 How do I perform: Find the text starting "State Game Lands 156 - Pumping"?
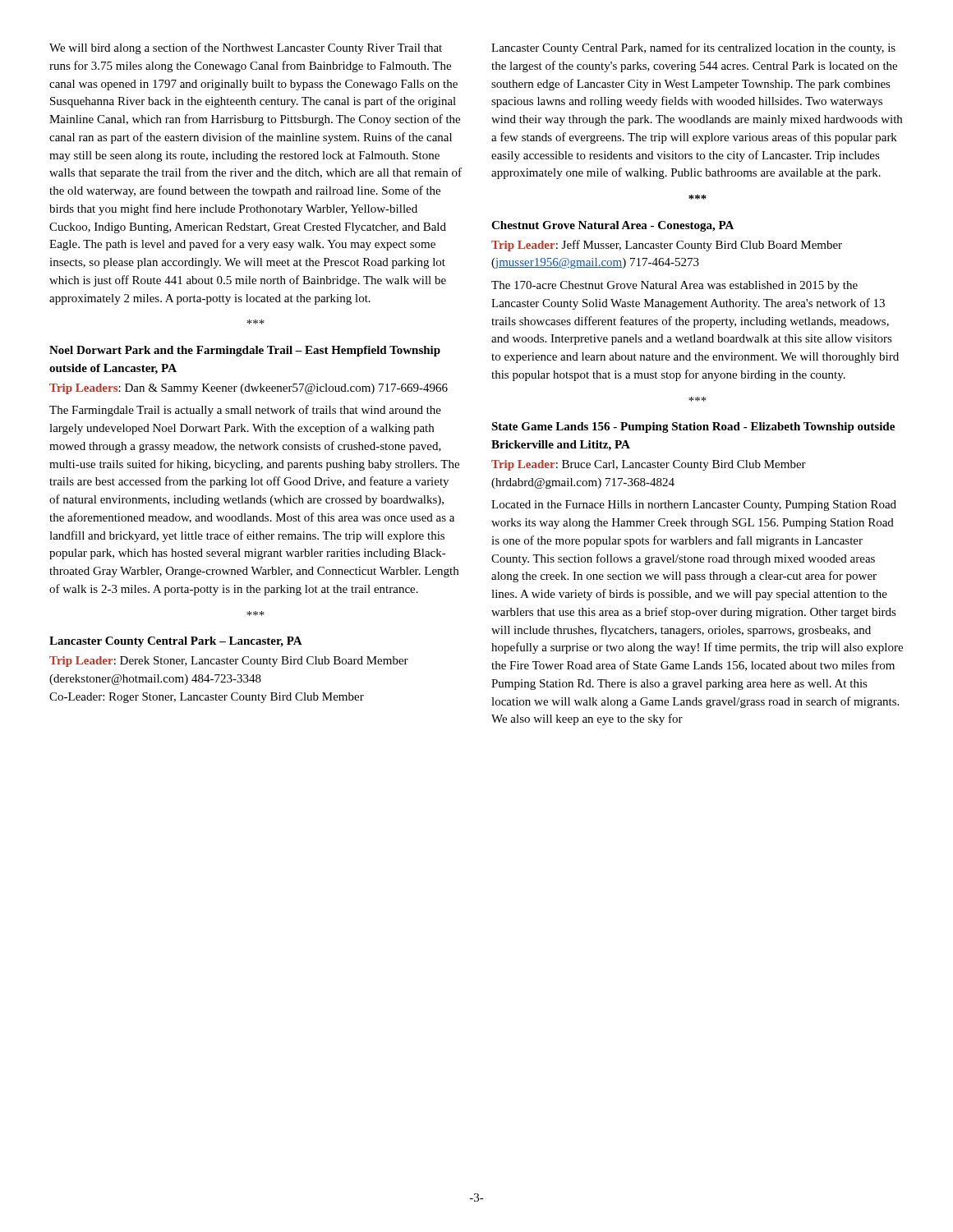(693, 435)
